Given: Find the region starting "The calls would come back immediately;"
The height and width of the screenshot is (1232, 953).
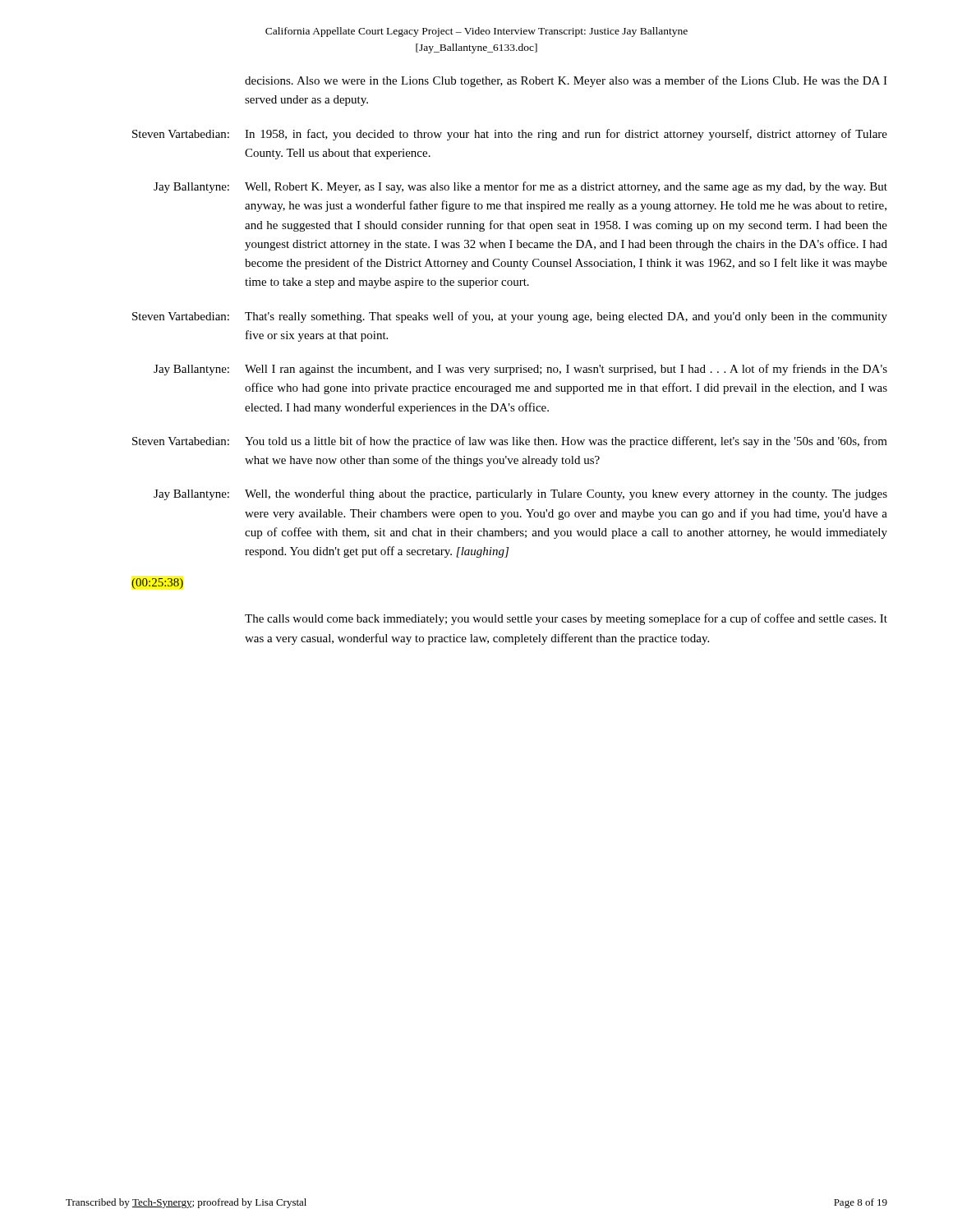Looking at the screenshot, I should (566, 628).
